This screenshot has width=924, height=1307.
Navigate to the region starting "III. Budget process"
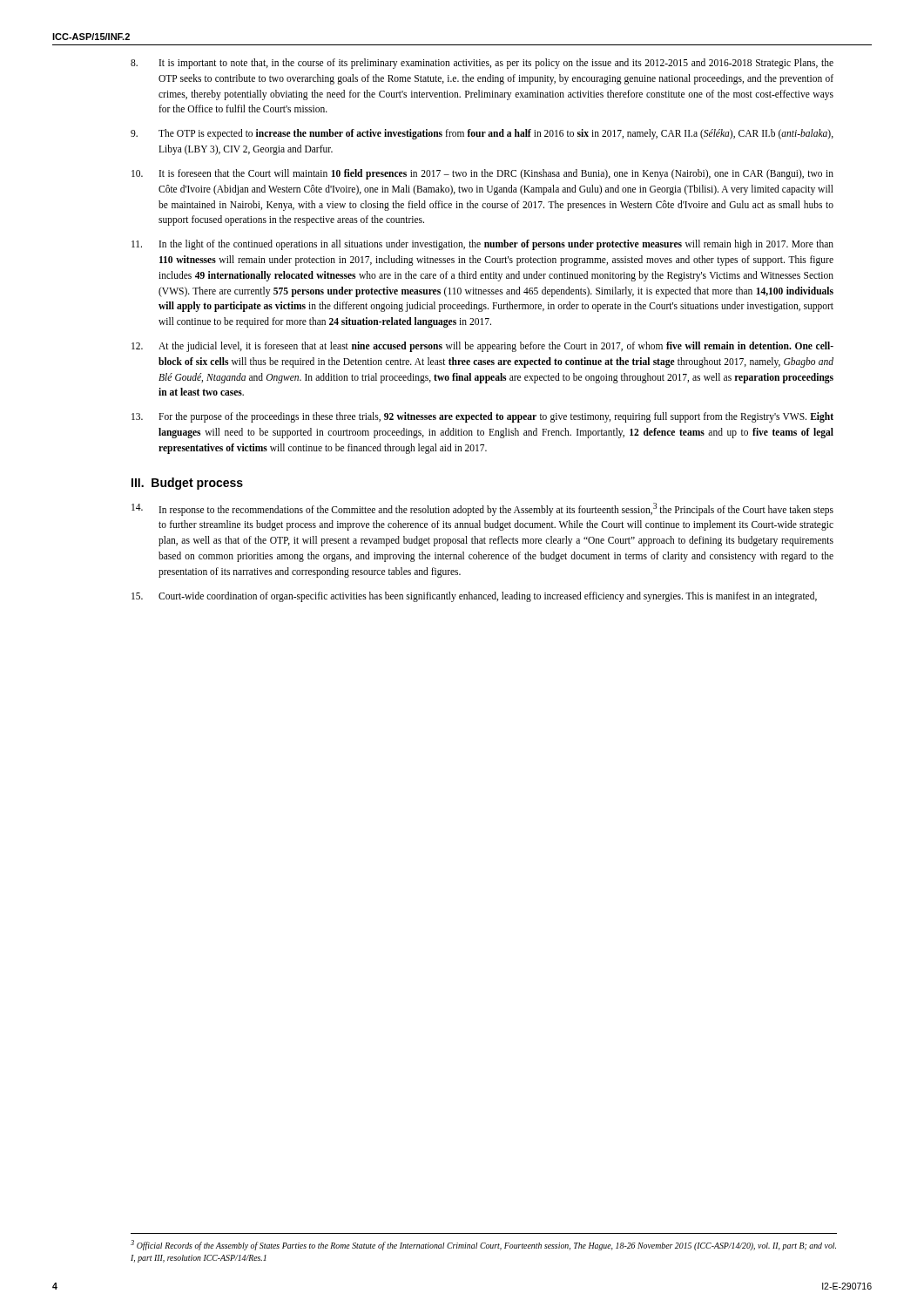click(187, 484)
